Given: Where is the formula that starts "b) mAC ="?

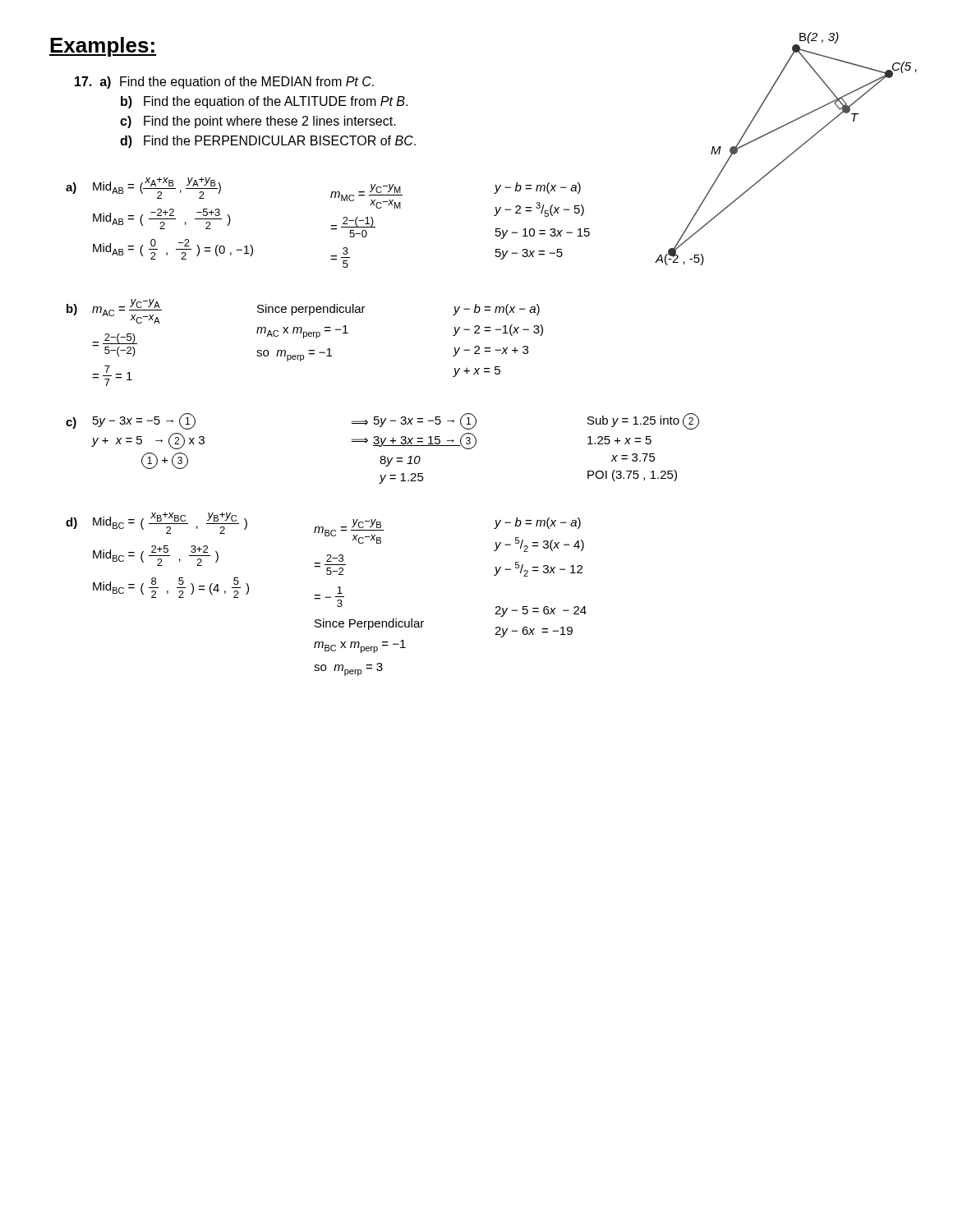Looking at the screenshot, I should 485,342.
